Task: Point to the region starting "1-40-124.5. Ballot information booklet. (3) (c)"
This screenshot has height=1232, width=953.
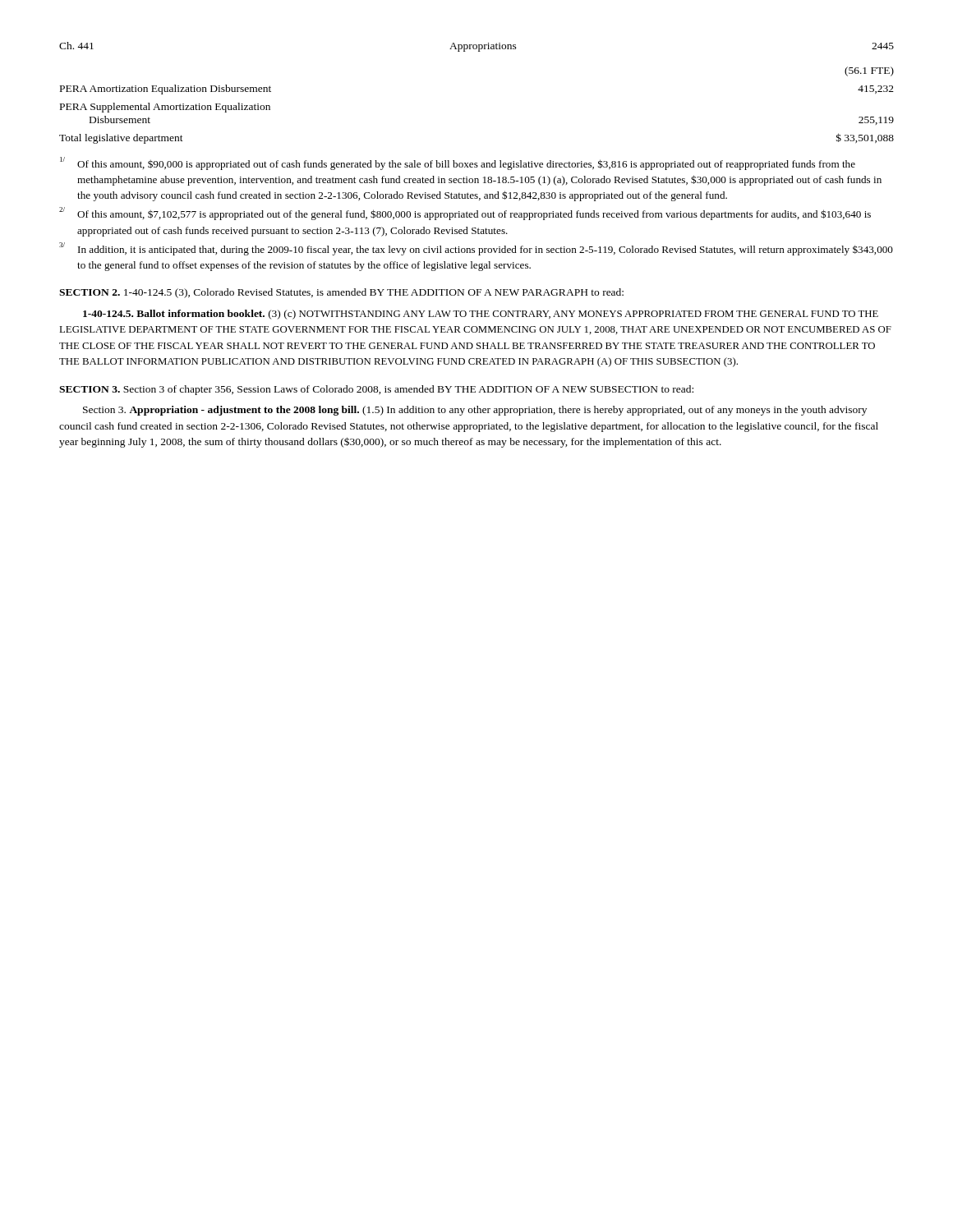Action: (x=475, y=337)
